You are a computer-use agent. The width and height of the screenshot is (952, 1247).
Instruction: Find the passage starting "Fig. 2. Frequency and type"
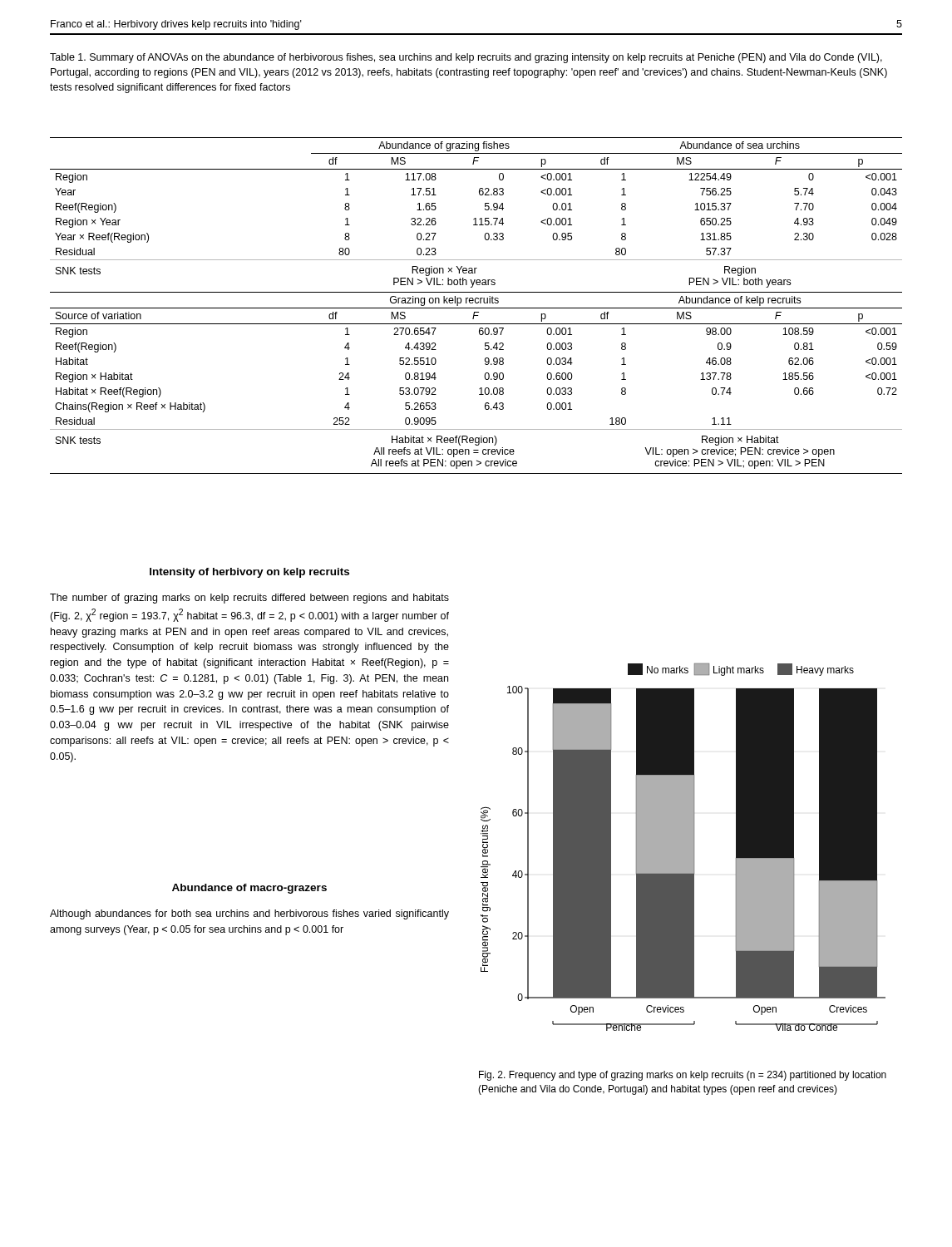click(682, 1082)
